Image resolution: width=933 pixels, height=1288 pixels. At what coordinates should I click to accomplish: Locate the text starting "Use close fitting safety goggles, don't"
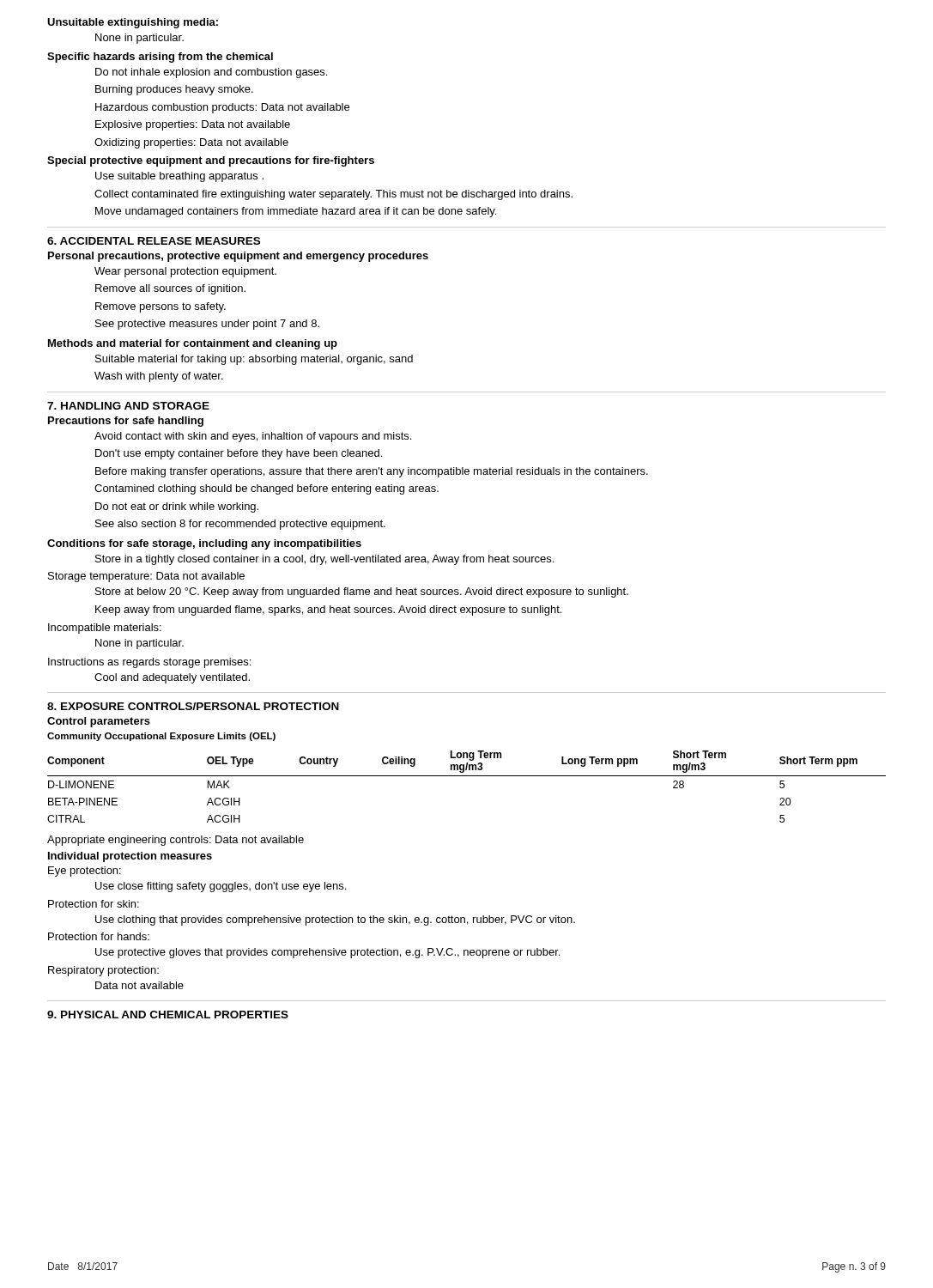[x=221, y=886]
